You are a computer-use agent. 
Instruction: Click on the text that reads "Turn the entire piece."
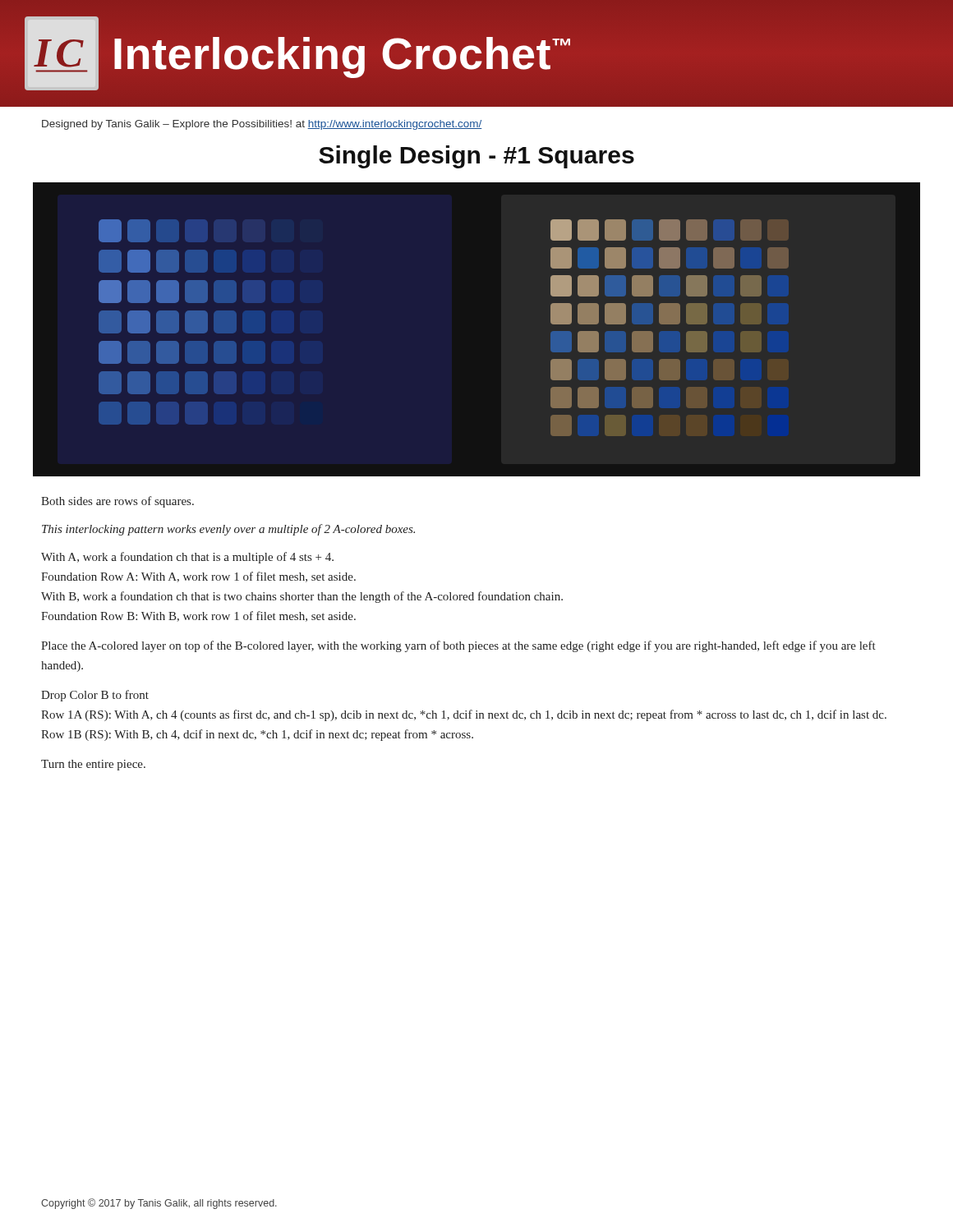point(94,764)
